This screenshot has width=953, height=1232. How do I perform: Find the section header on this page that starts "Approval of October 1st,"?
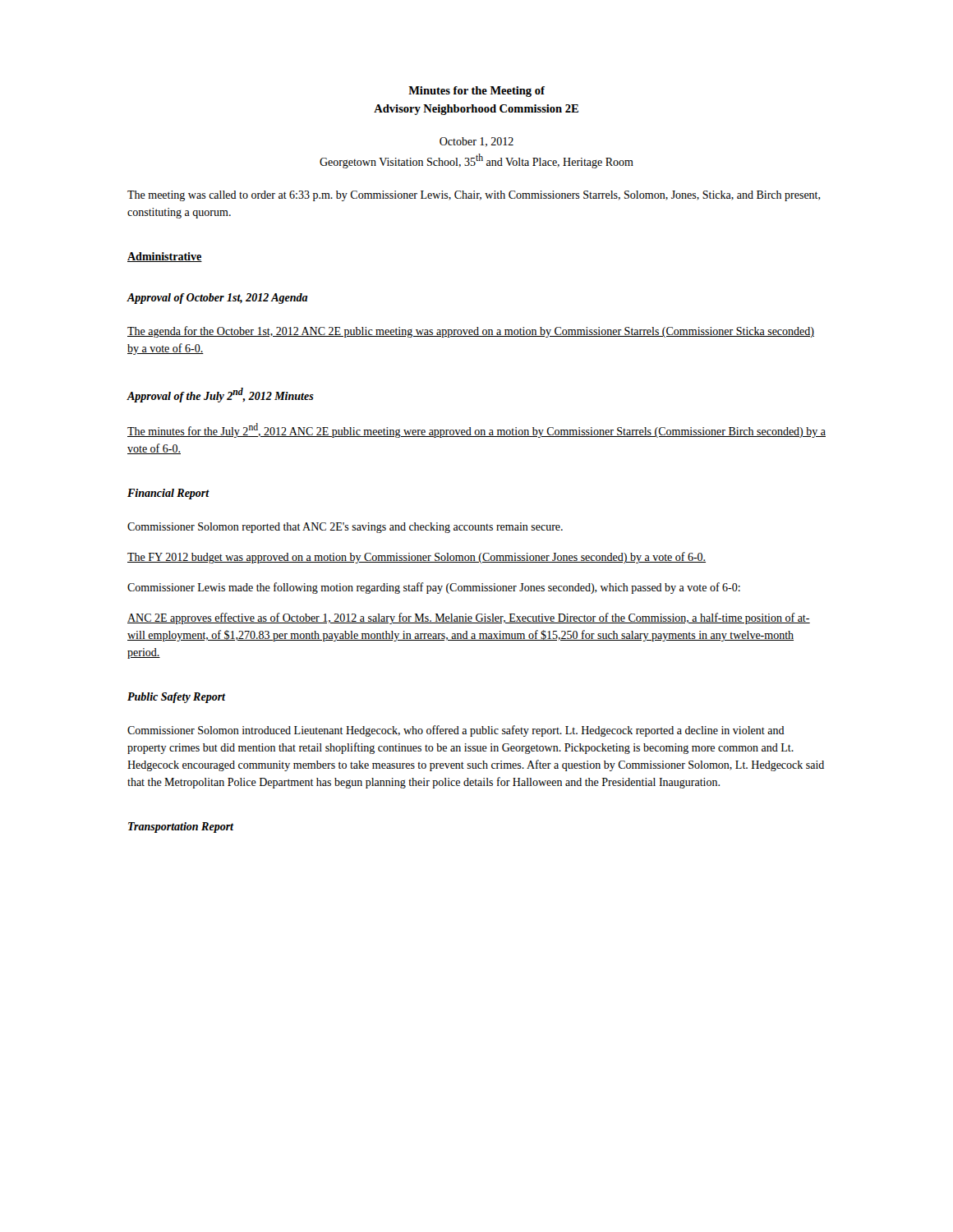[218, 298]
